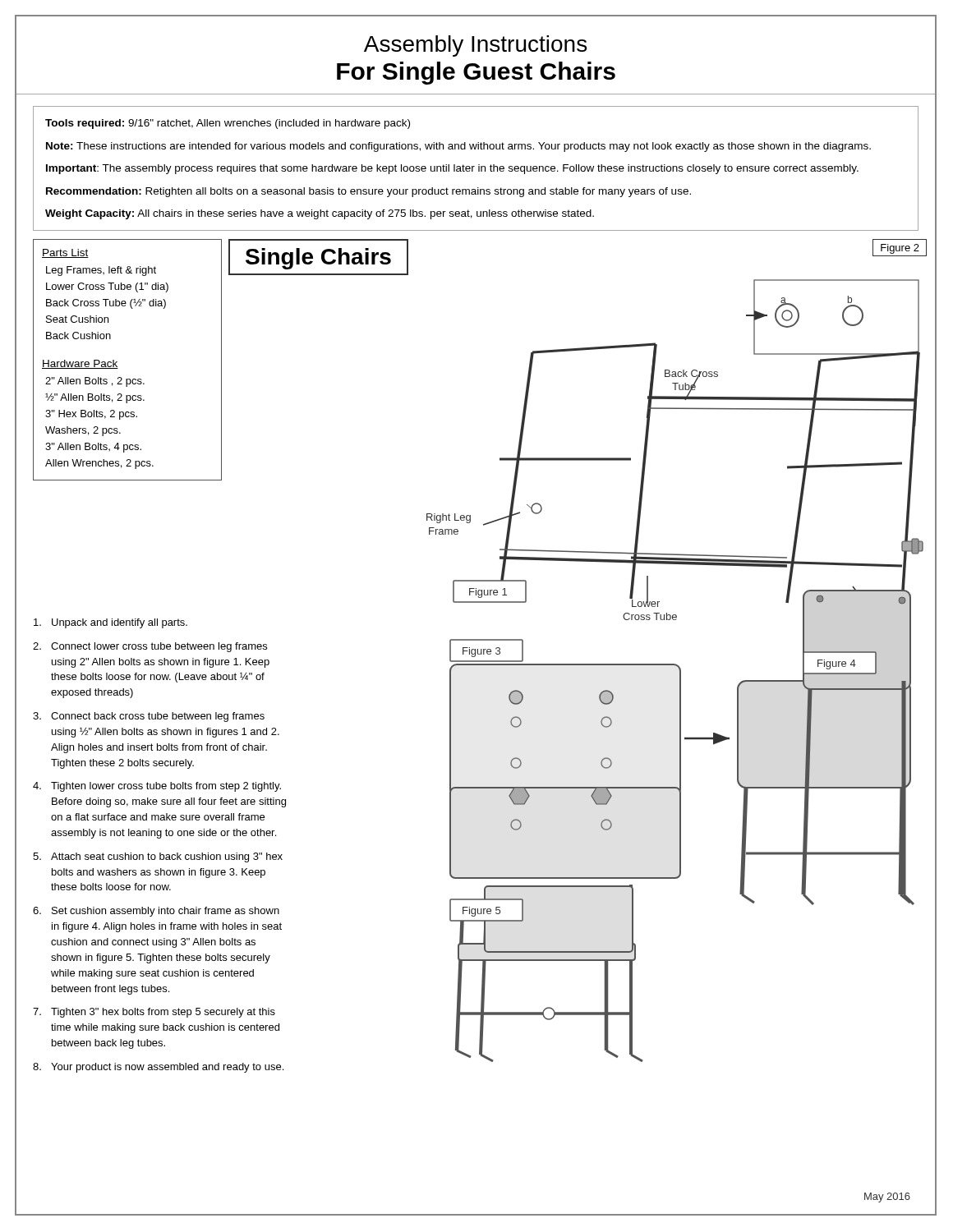Locate the block of text that opens with "½" Allen Bolts, 2"

coord(95,397)
